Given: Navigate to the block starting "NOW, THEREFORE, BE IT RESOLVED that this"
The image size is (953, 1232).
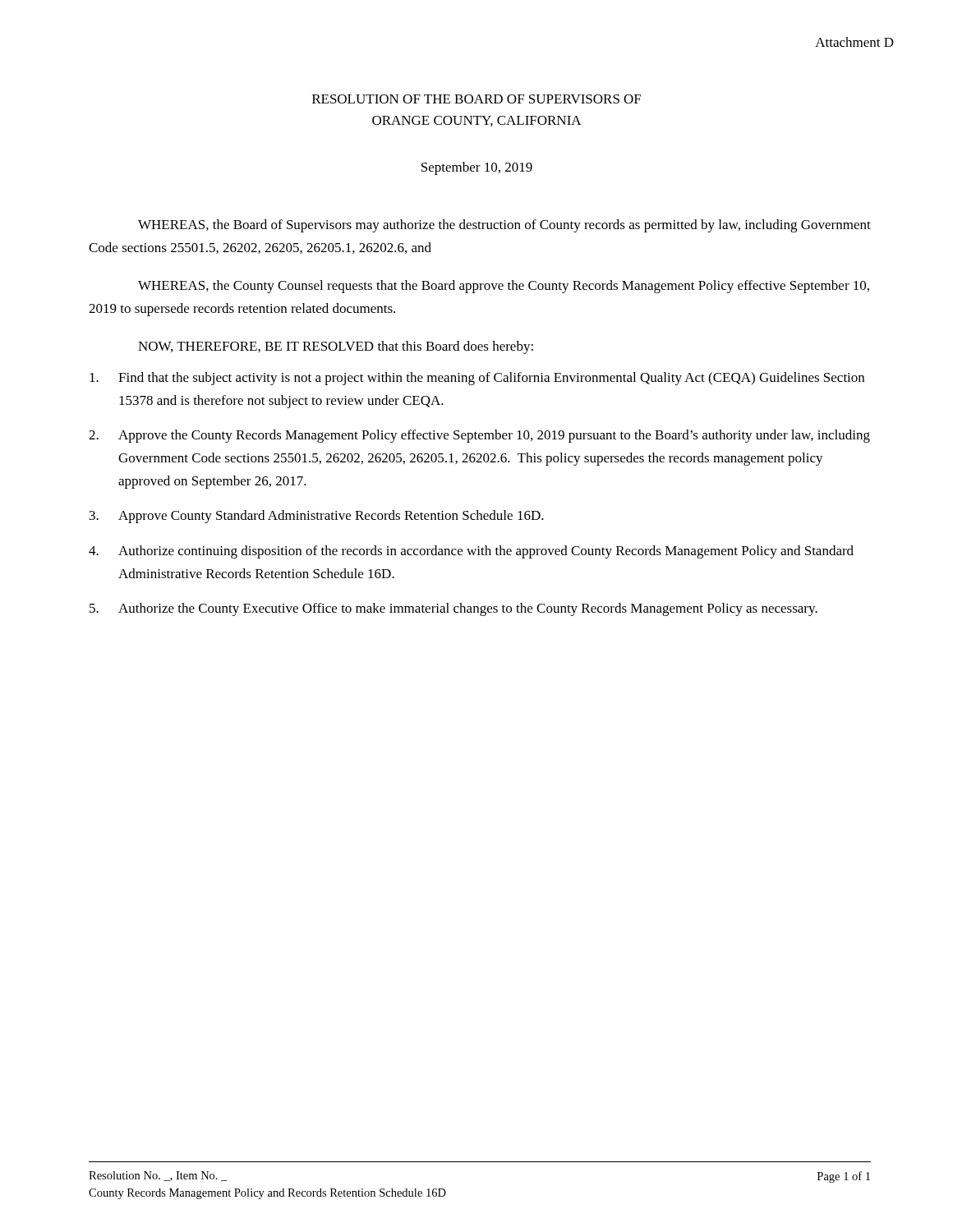Looking at the screenshot, I should [336, 346].
